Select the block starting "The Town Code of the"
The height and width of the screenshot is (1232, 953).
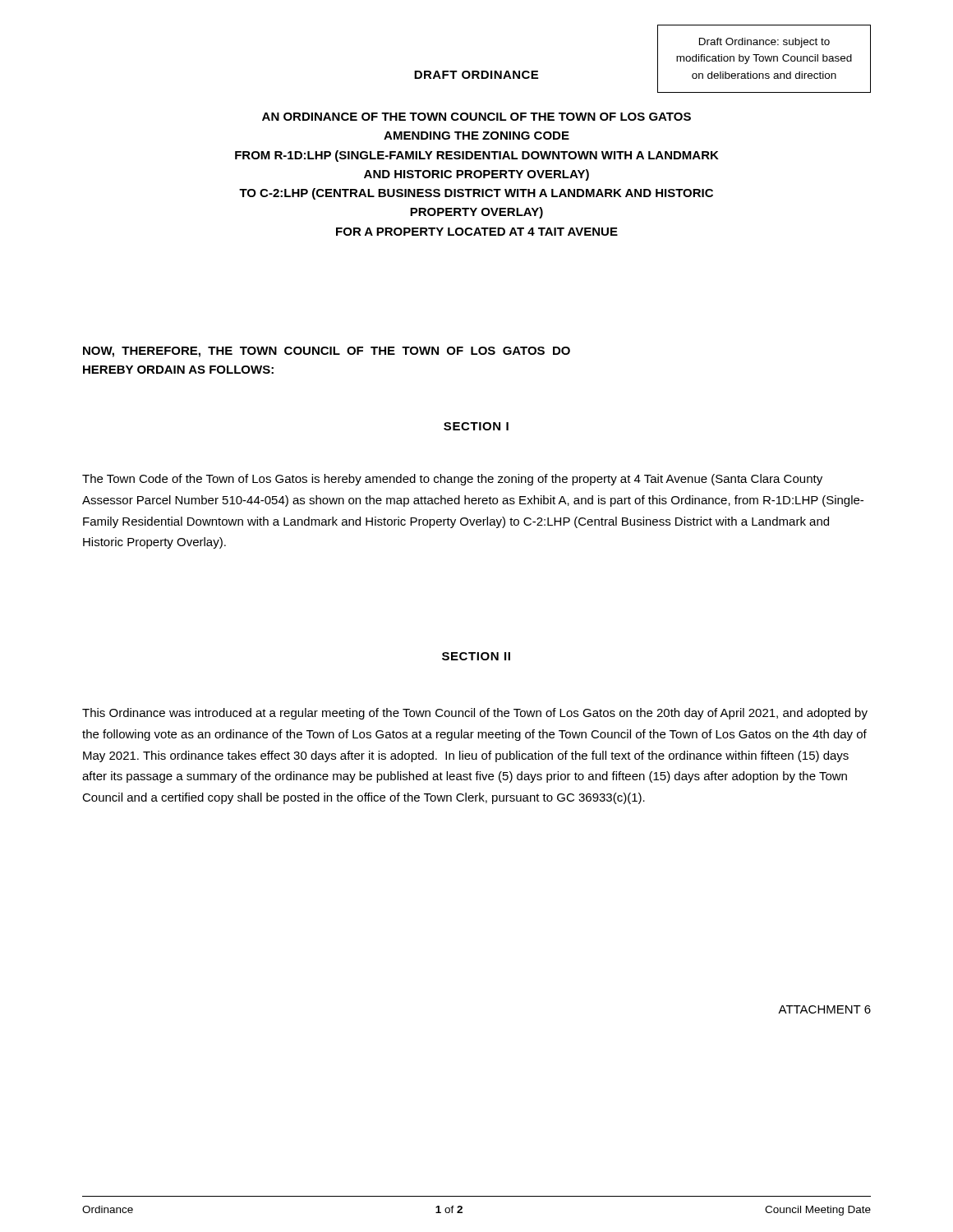[x=473, y=510]
